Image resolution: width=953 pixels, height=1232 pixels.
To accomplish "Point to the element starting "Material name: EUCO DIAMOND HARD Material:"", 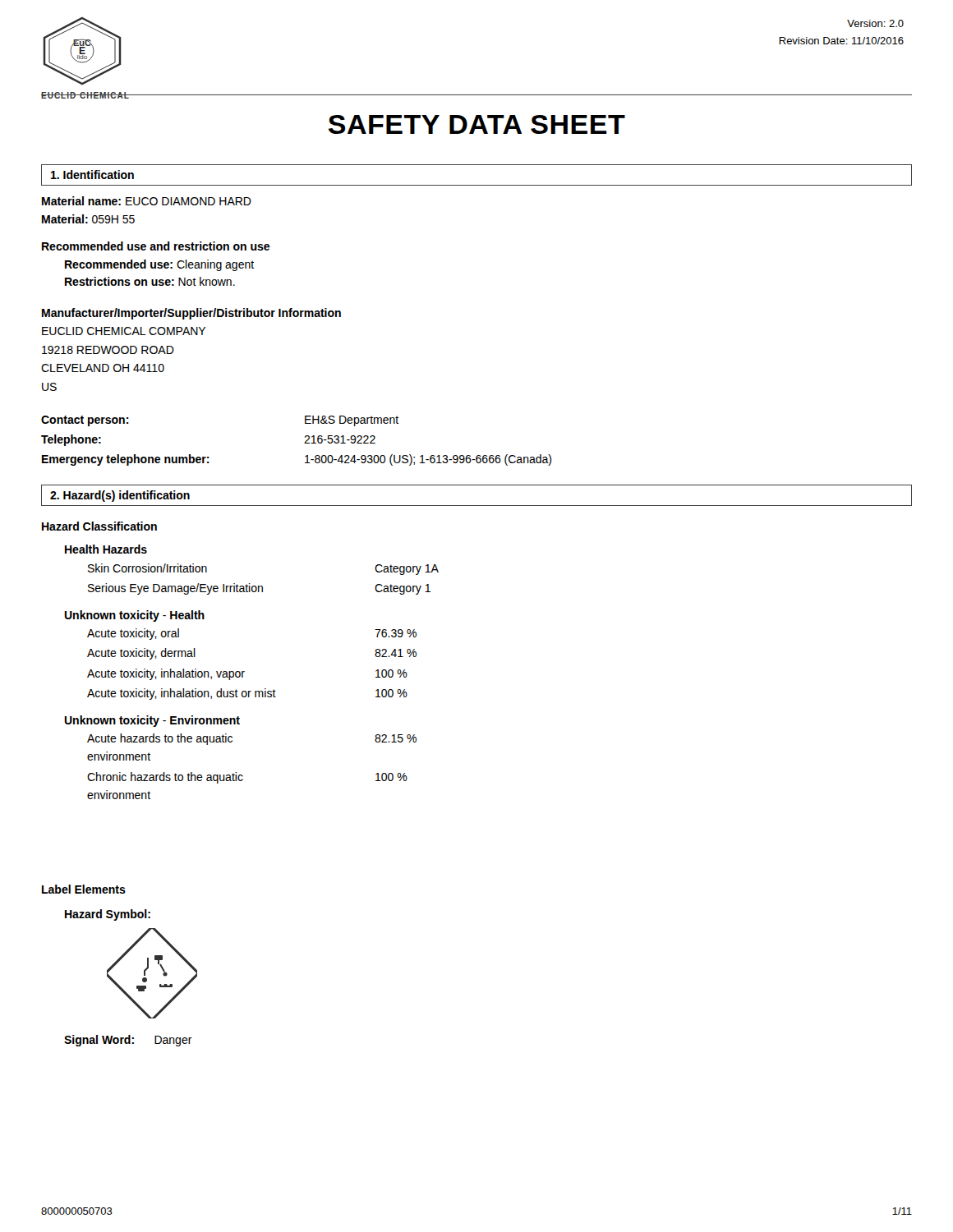I will tap(146, 210).
